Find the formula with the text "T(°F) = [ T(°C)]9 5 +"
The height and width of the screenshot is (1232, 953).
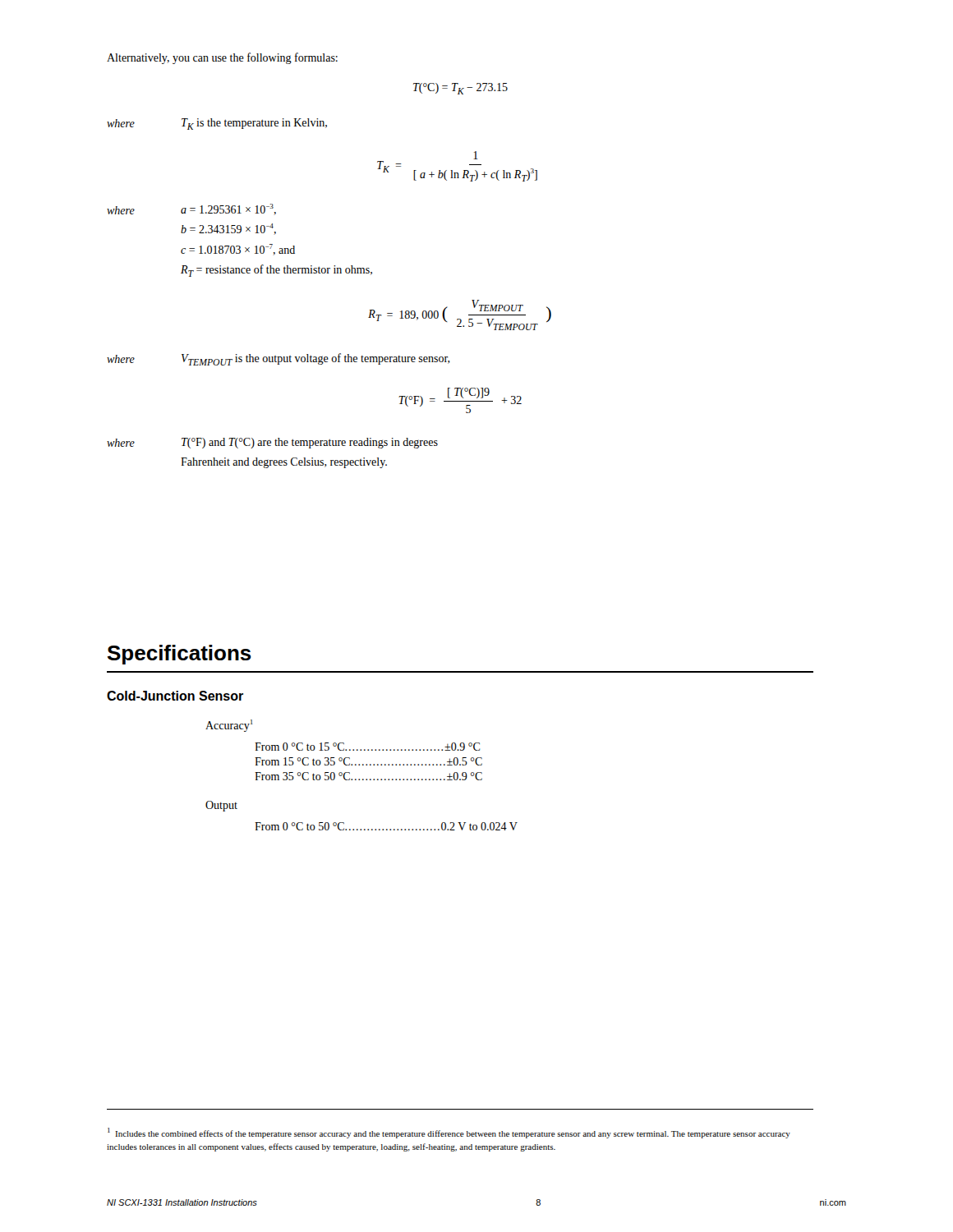click(x=460, y=401)
